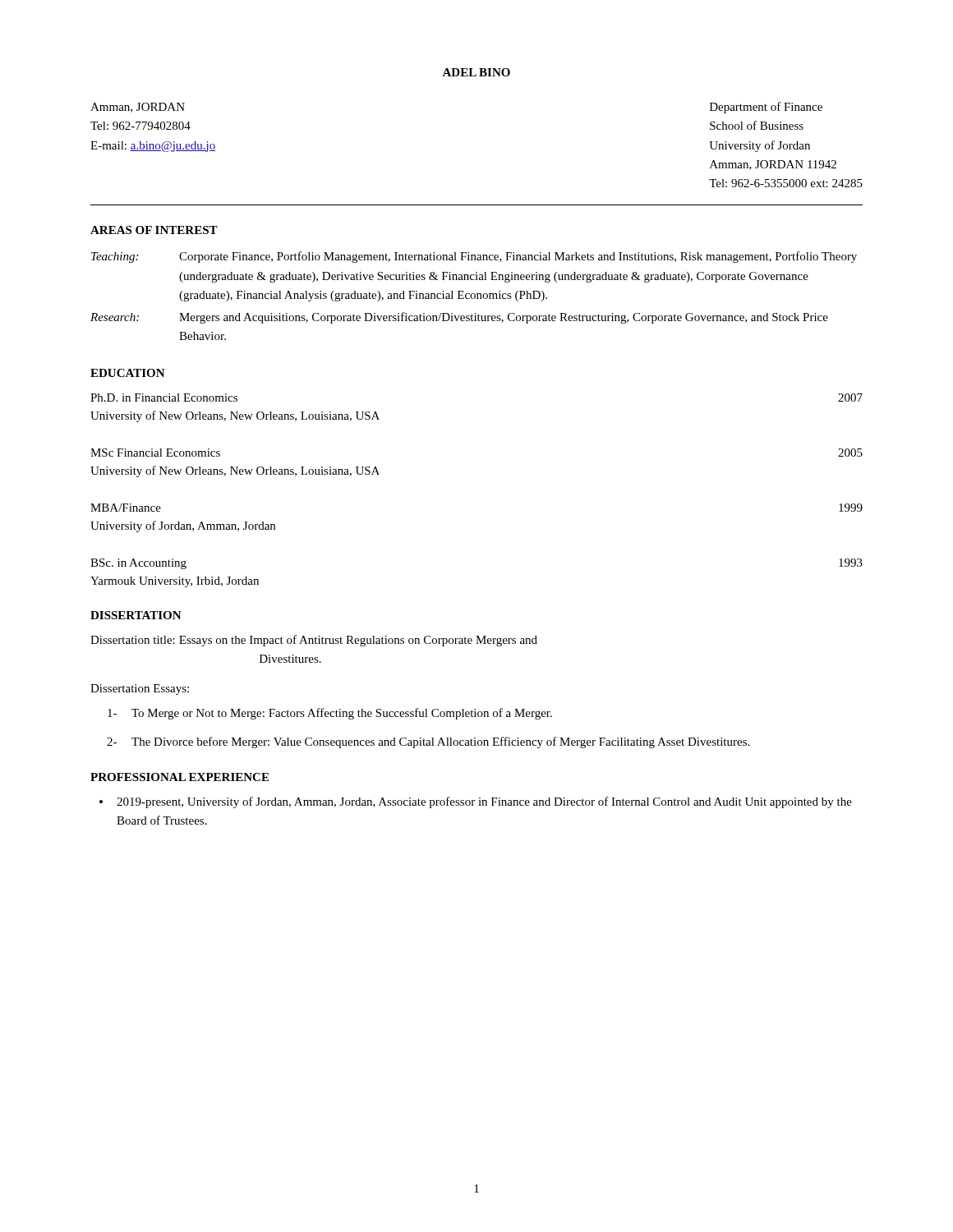
Task: Point to the block beginning "Dissertation title: Essays on the Impact of"
Action: pyautogui.click(x=476, y=650)
